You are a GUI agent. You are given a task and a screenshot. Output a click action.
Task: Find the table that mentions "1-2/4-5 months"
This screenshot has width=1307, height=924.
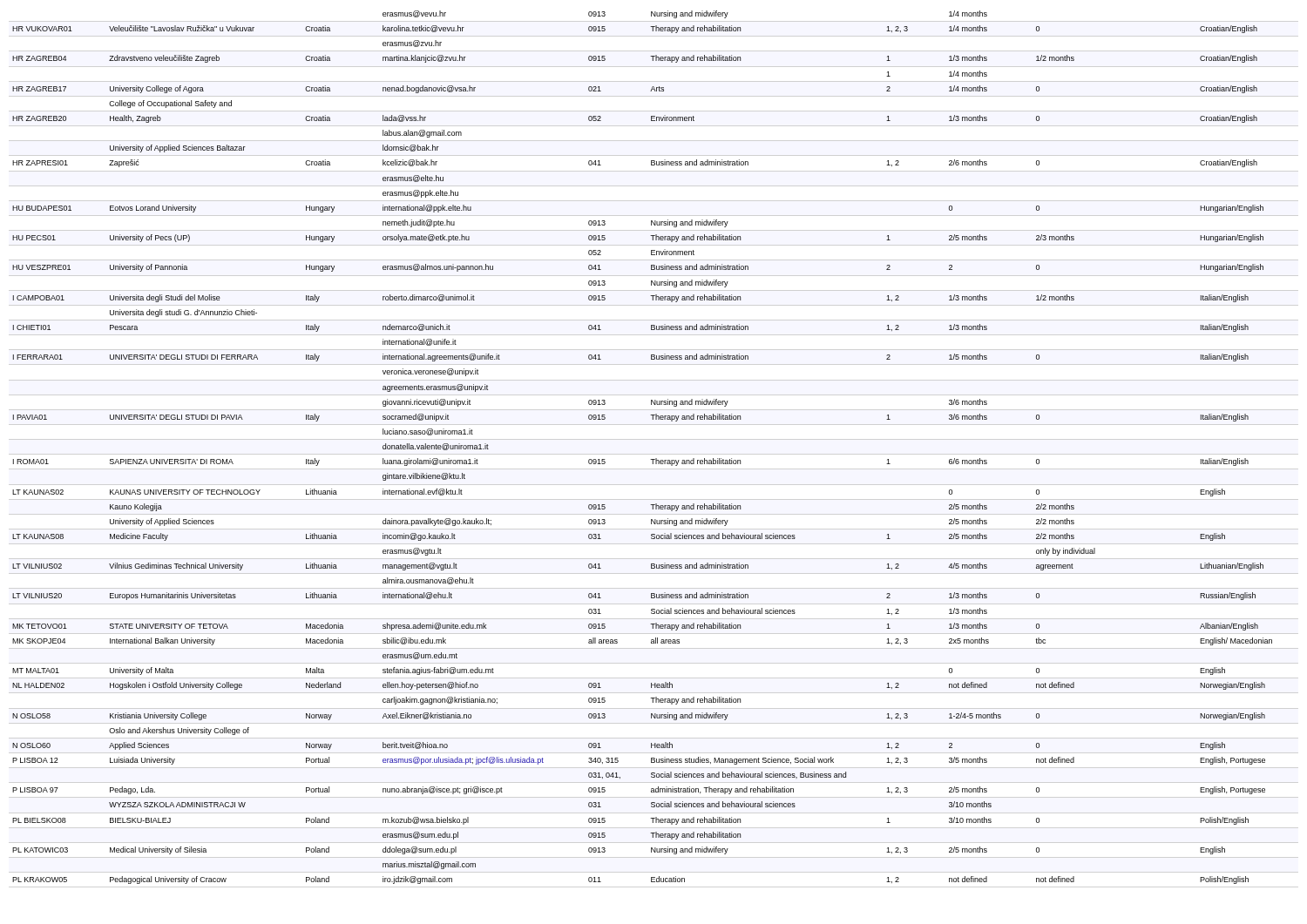[x=654, y=447]
